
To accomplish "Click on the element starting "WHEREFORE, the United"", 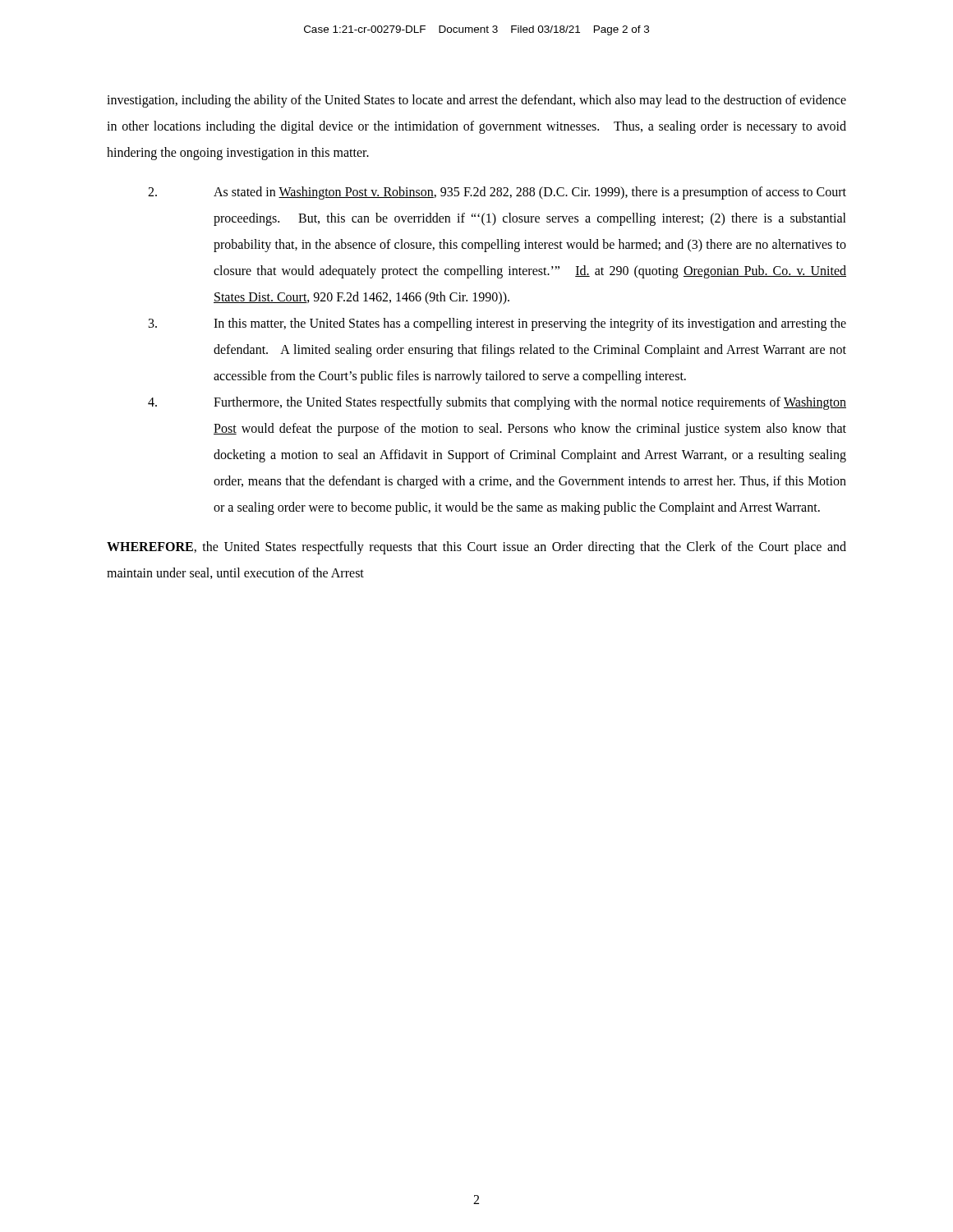I will pos(476,560).
